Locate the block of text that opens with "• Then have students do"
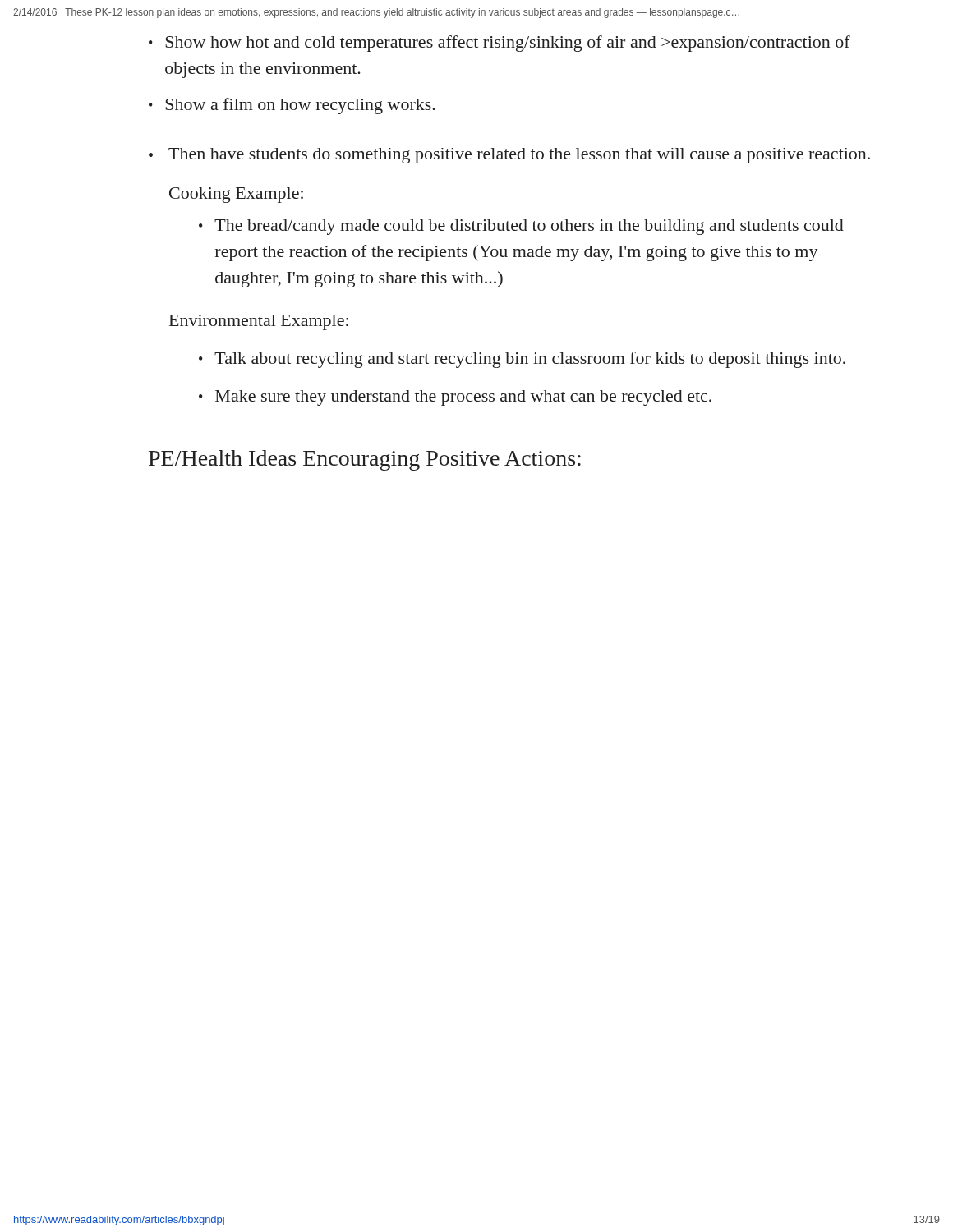This screenshot has height=1232, width=953. pyautogui.click(x=509, y=156)
